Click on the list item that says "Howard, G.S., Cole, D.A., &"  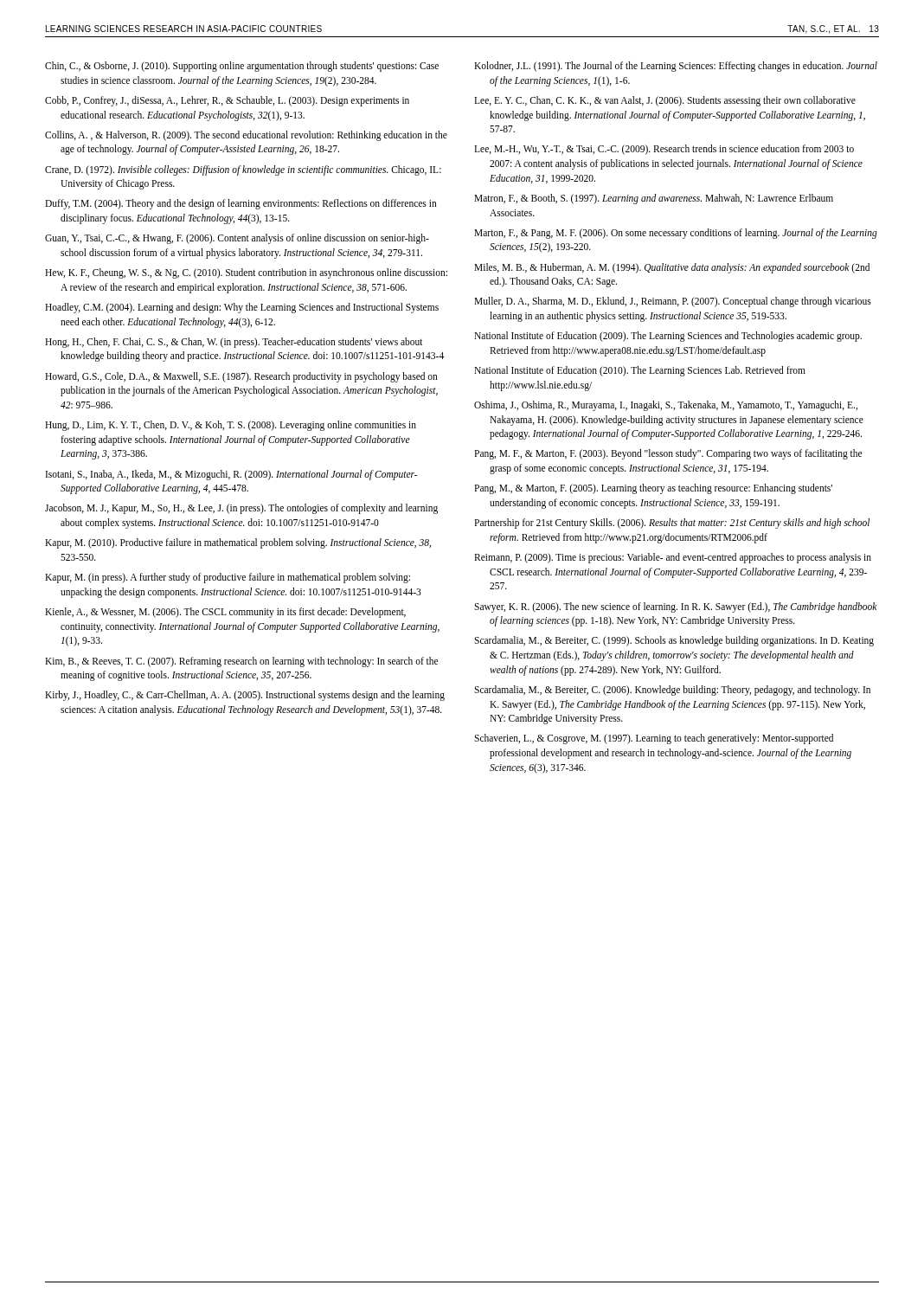[x=242, y=391]
